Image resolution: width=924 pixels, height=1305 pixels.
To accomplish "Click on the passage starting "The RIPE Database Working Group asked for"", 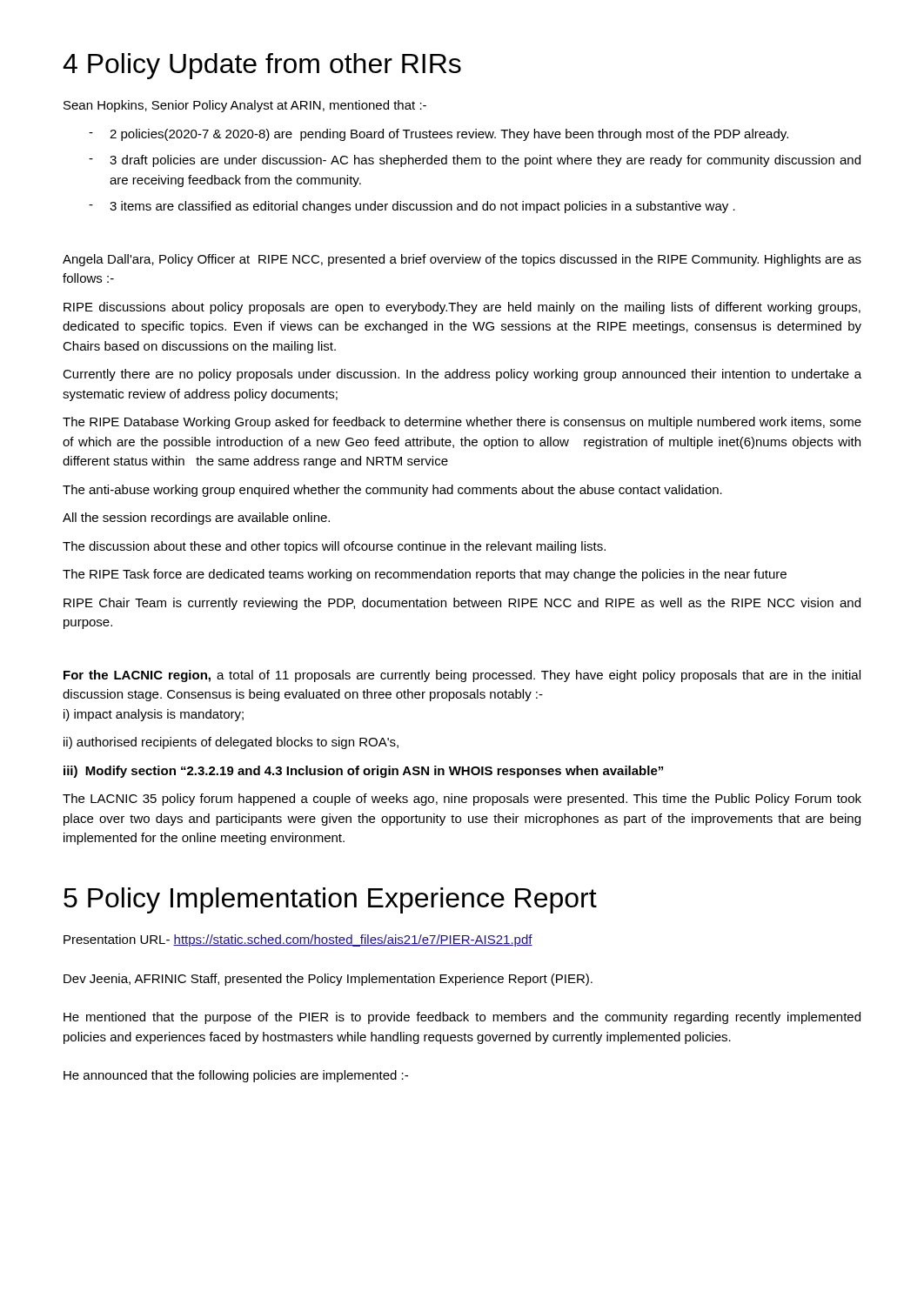I will pos(462,441).
